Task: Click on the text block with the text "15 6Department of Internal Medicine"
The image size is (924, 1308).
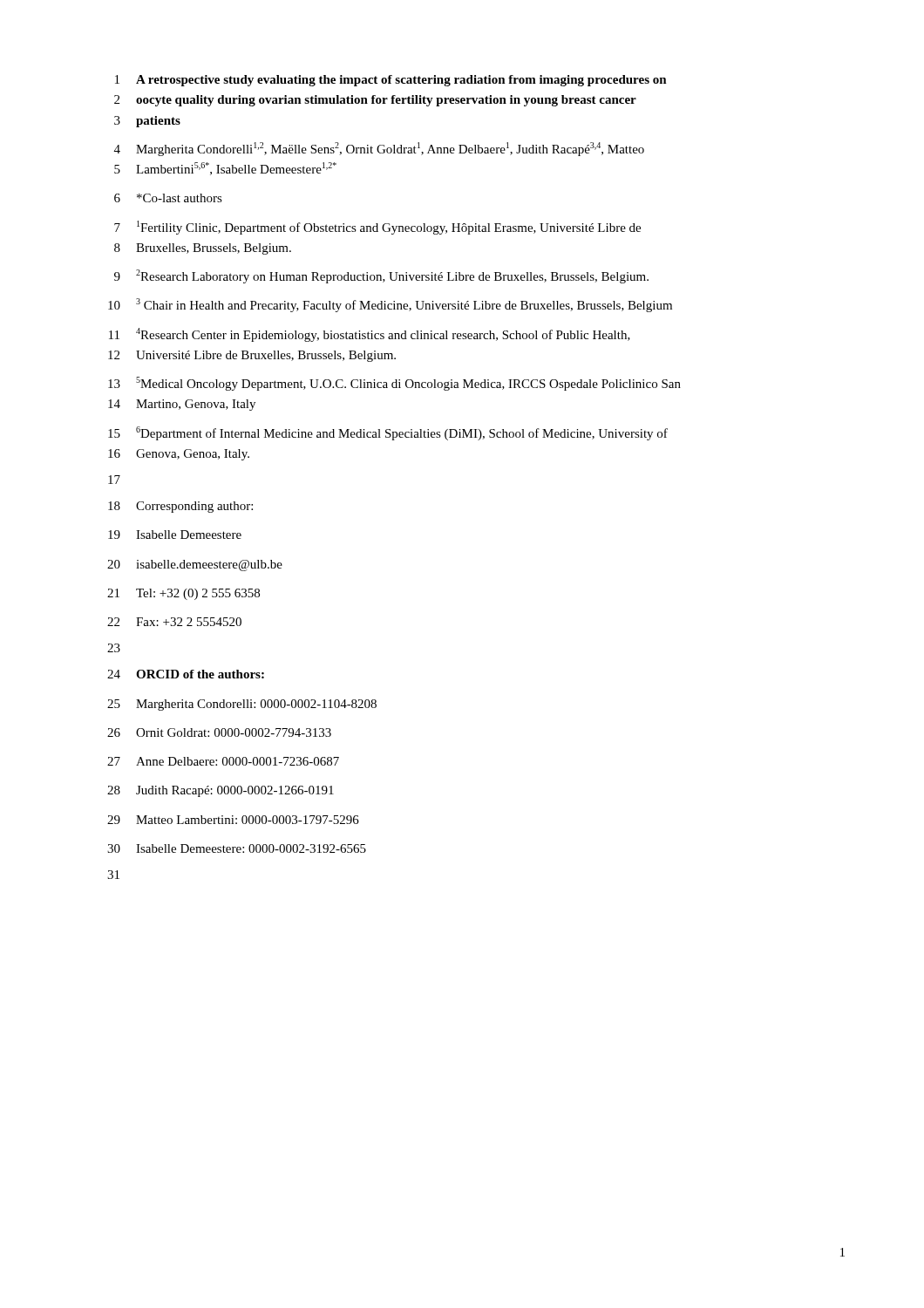Action: [462, 434]
